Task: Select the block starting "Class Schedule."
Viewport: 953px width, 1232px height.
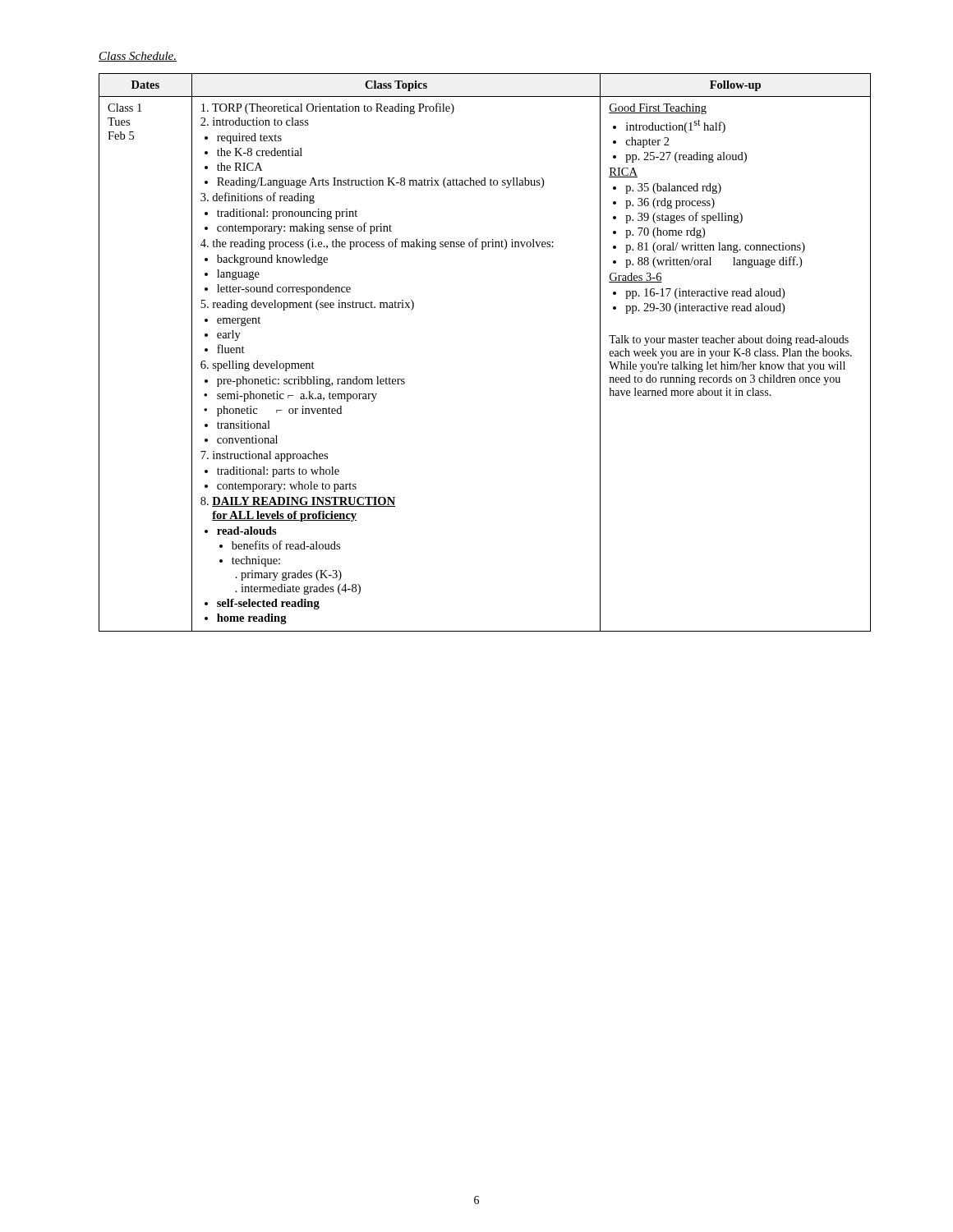Action: (138, 56)
